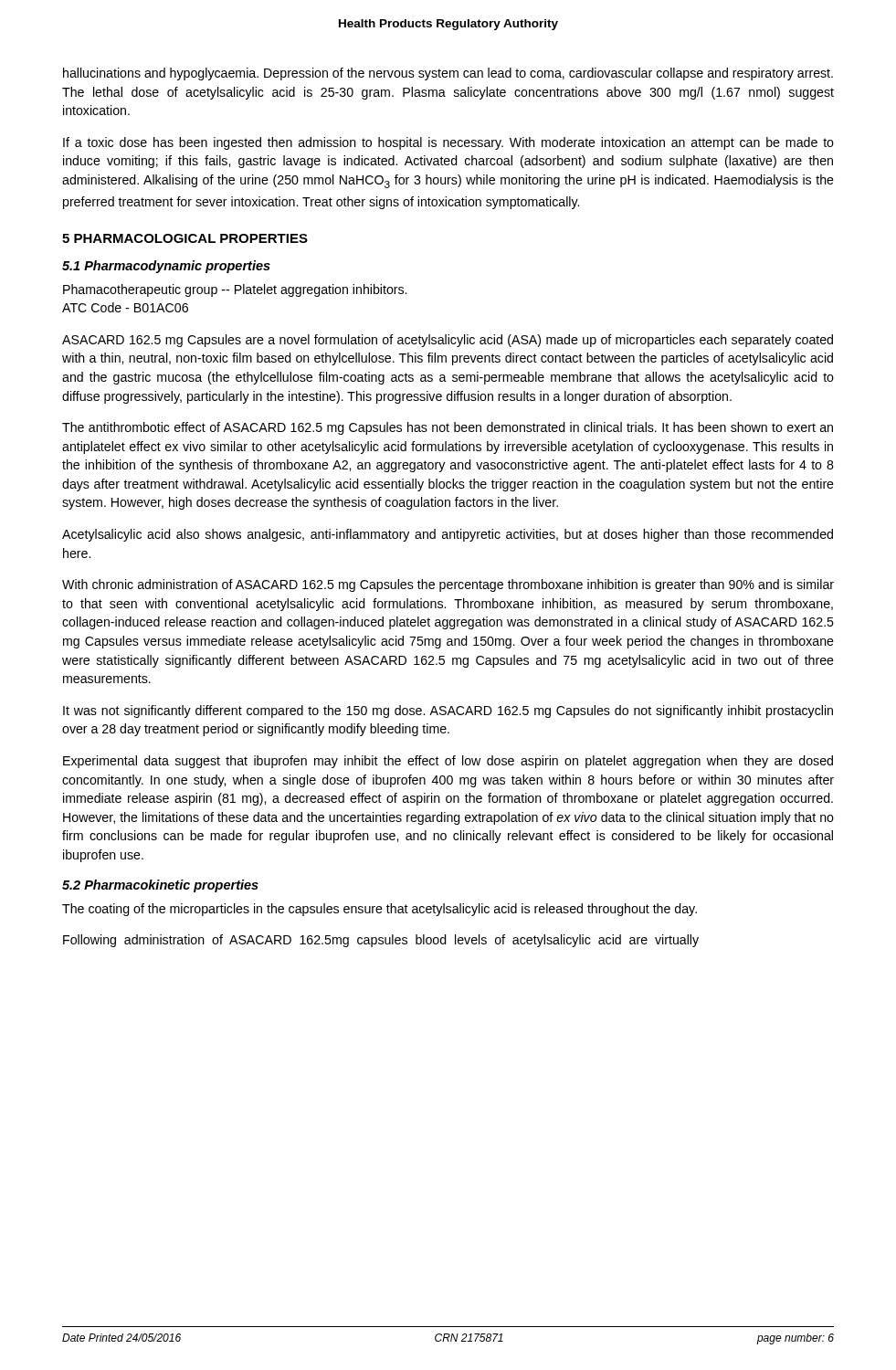
Task: Click on the section header with the text "5 PHARMACOLOGICAL PROPERTIES"
Action: pyautogui.click(x=185, y=237)
